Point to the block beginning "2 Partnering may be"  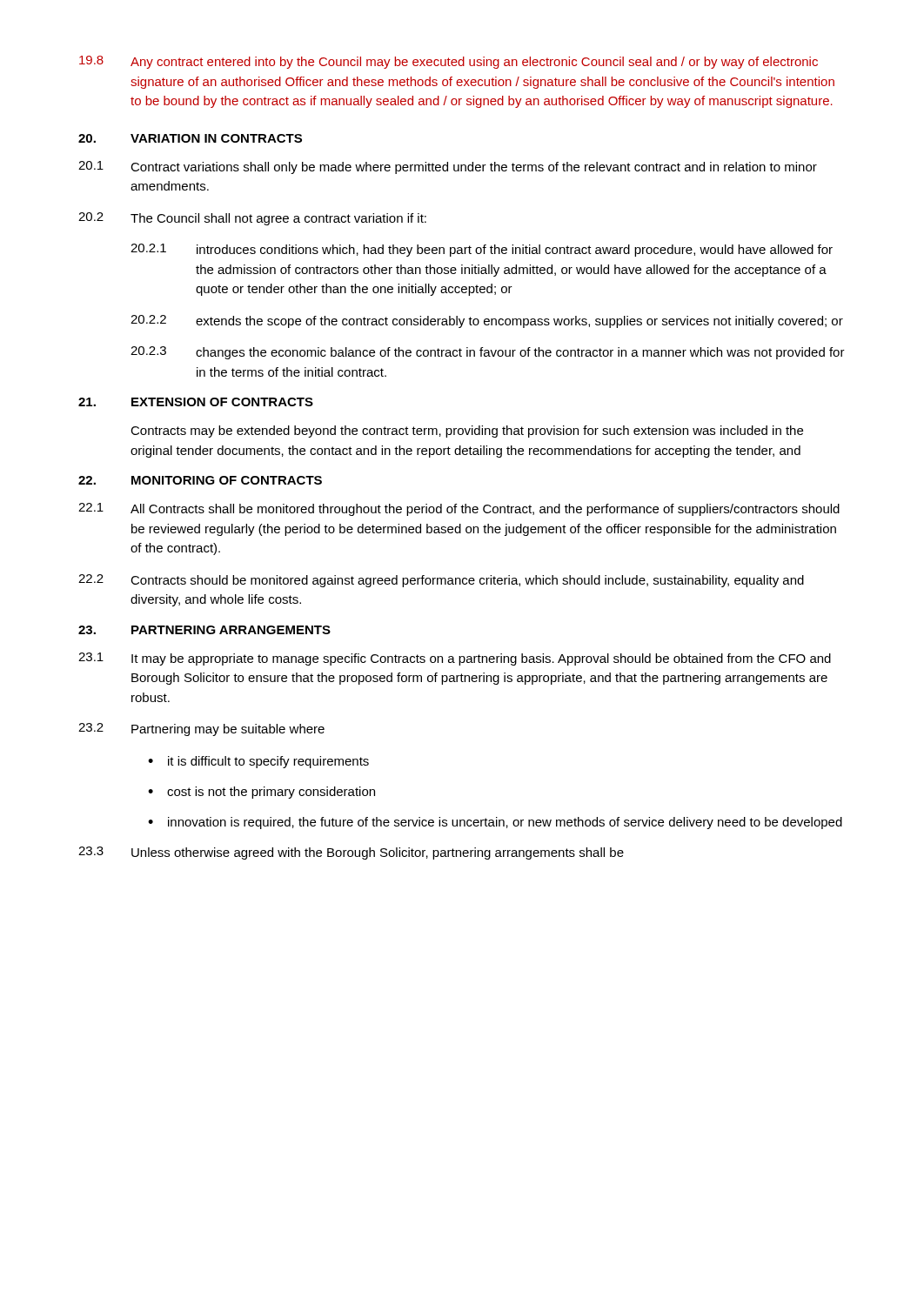pos(202,729)
